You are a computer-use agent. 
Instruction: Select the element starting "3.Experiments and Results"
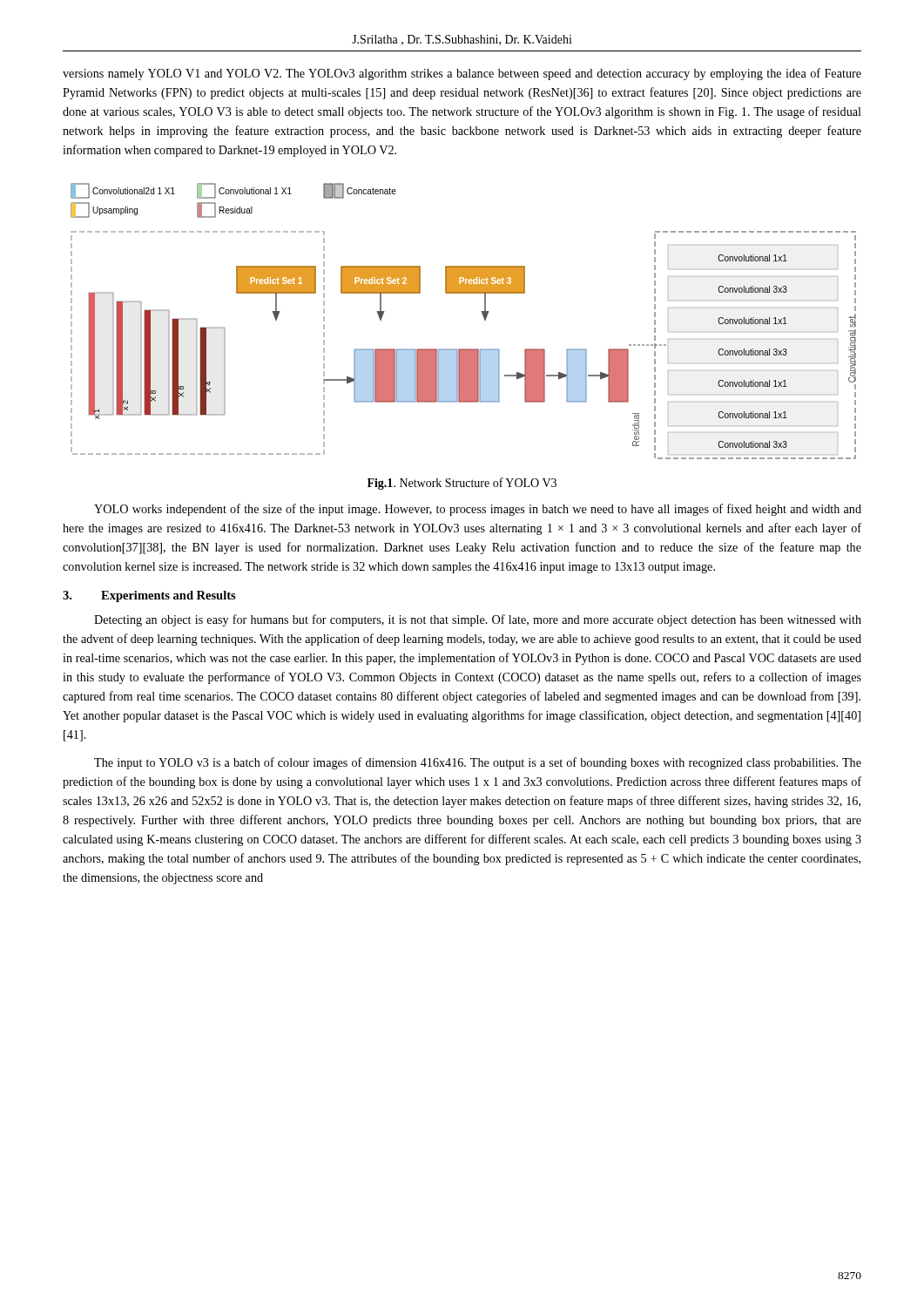149,596
